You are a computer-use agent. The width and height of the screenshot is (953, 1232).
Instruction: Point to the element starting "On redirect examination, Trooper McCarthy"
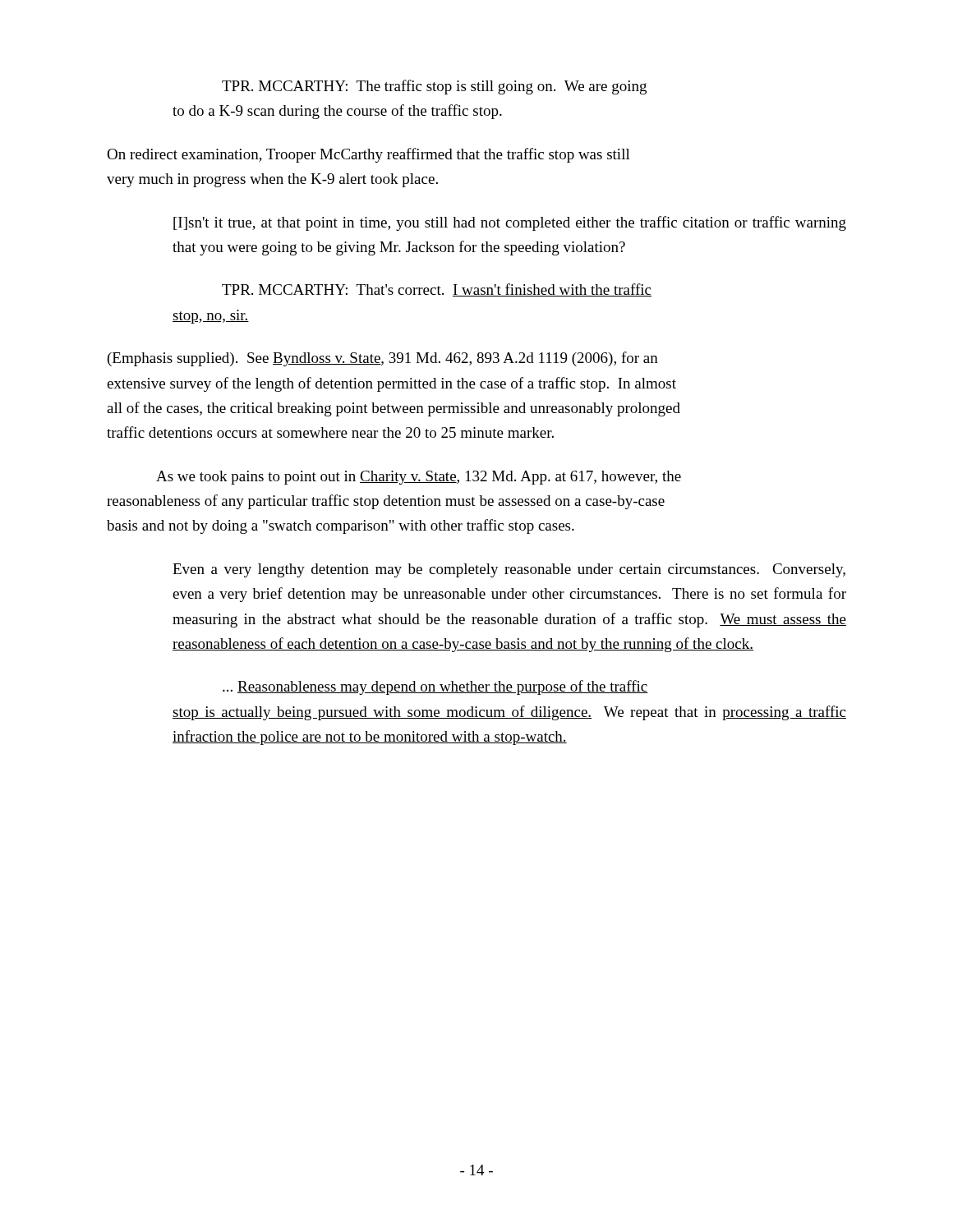click(x=476, y=154)
